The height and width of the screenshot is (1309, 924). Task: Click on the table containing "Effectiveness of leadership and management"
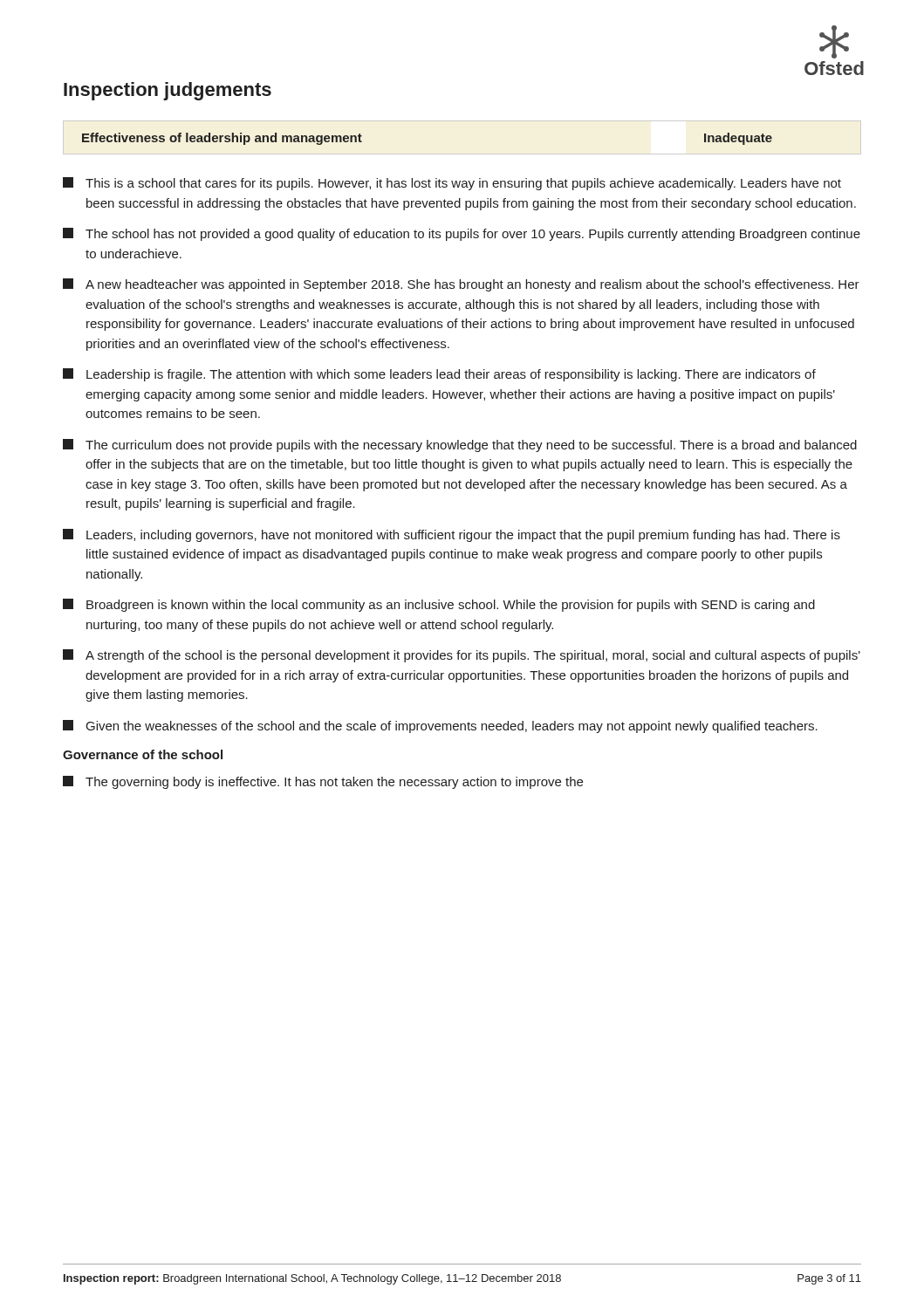click(x=462, y=137)
